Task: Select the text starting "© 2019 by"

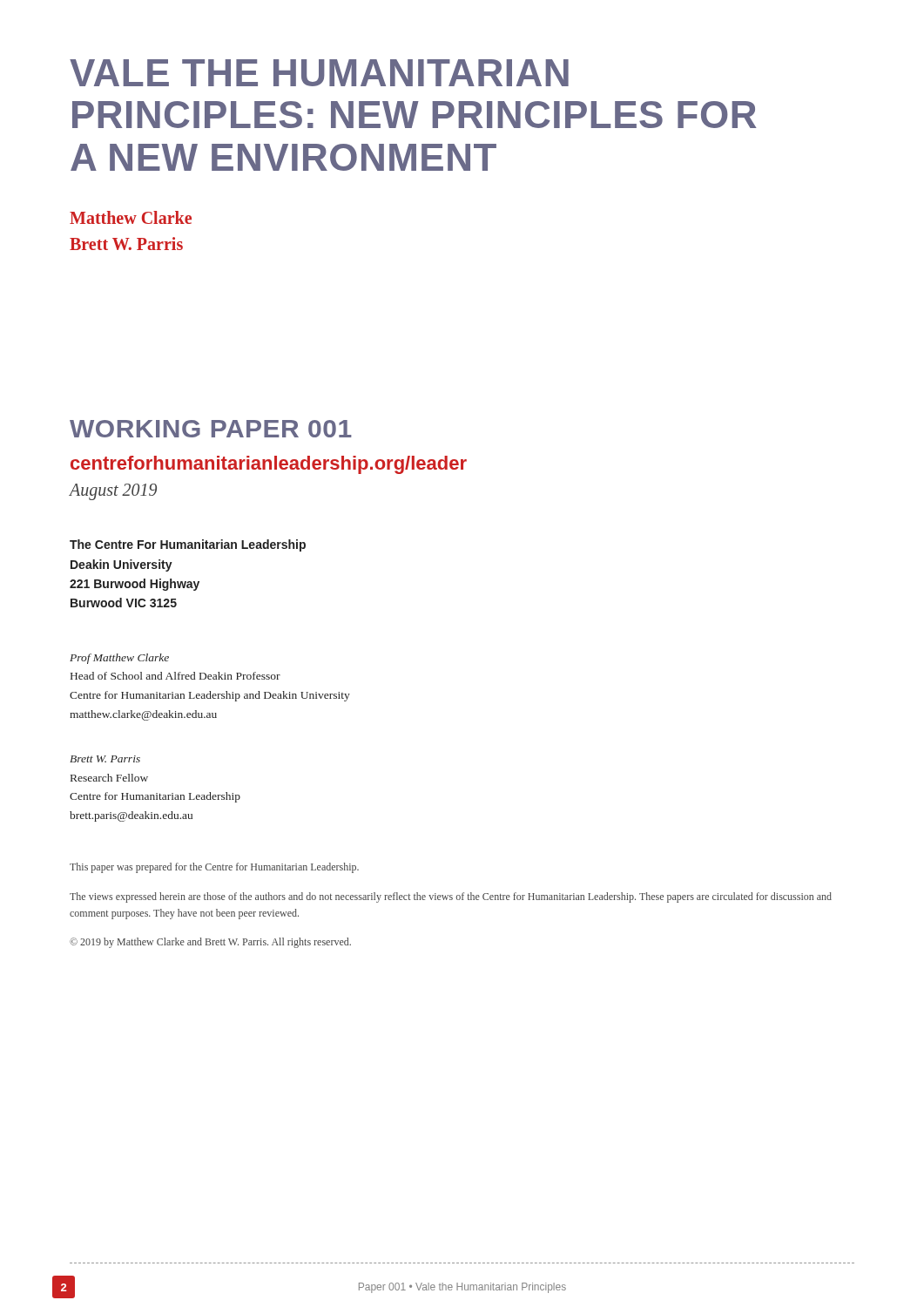Action: click(x=210, y=943)
